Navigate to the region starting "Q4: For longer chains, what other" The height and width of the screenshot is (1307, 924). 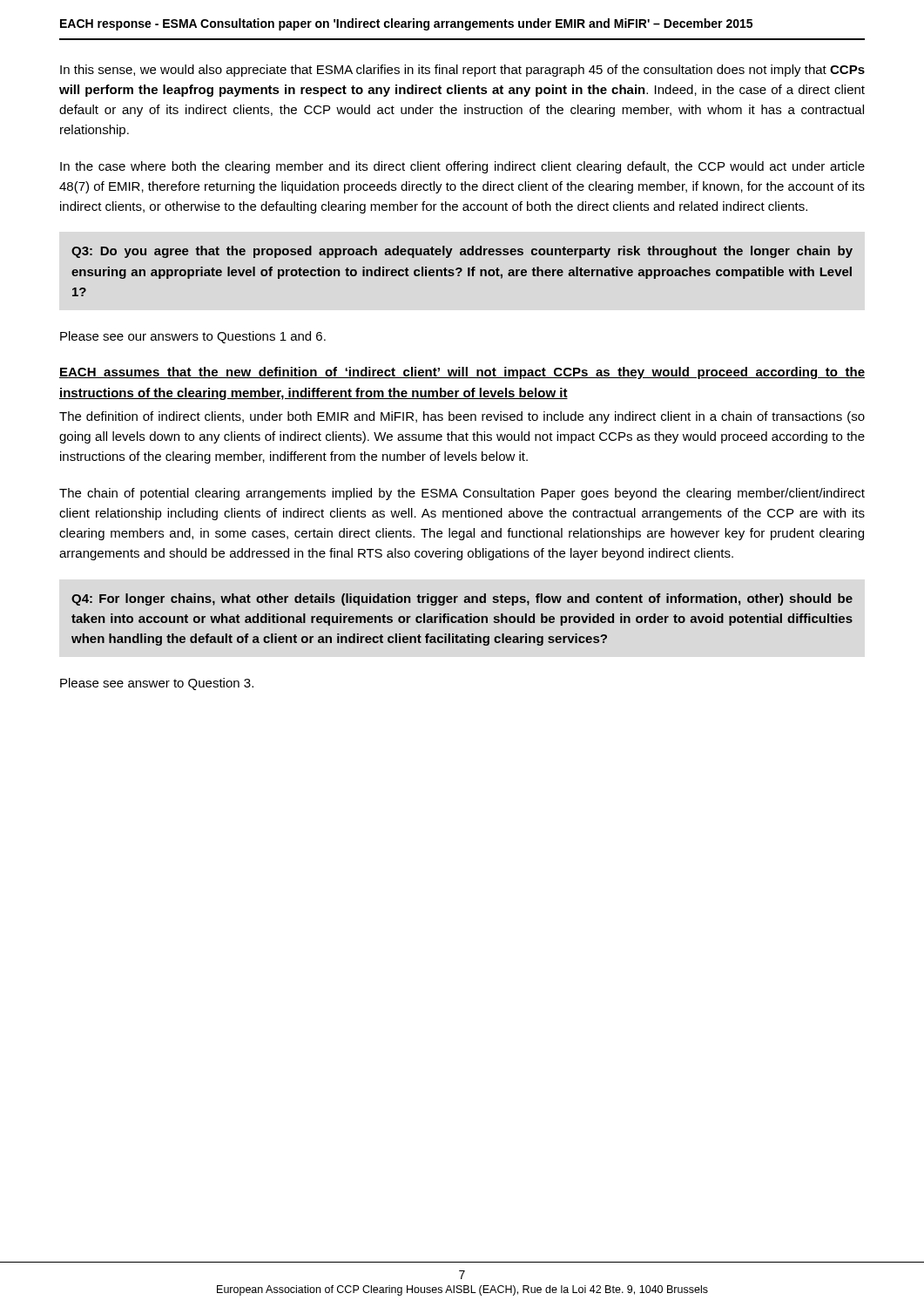[x=462, y=618]
